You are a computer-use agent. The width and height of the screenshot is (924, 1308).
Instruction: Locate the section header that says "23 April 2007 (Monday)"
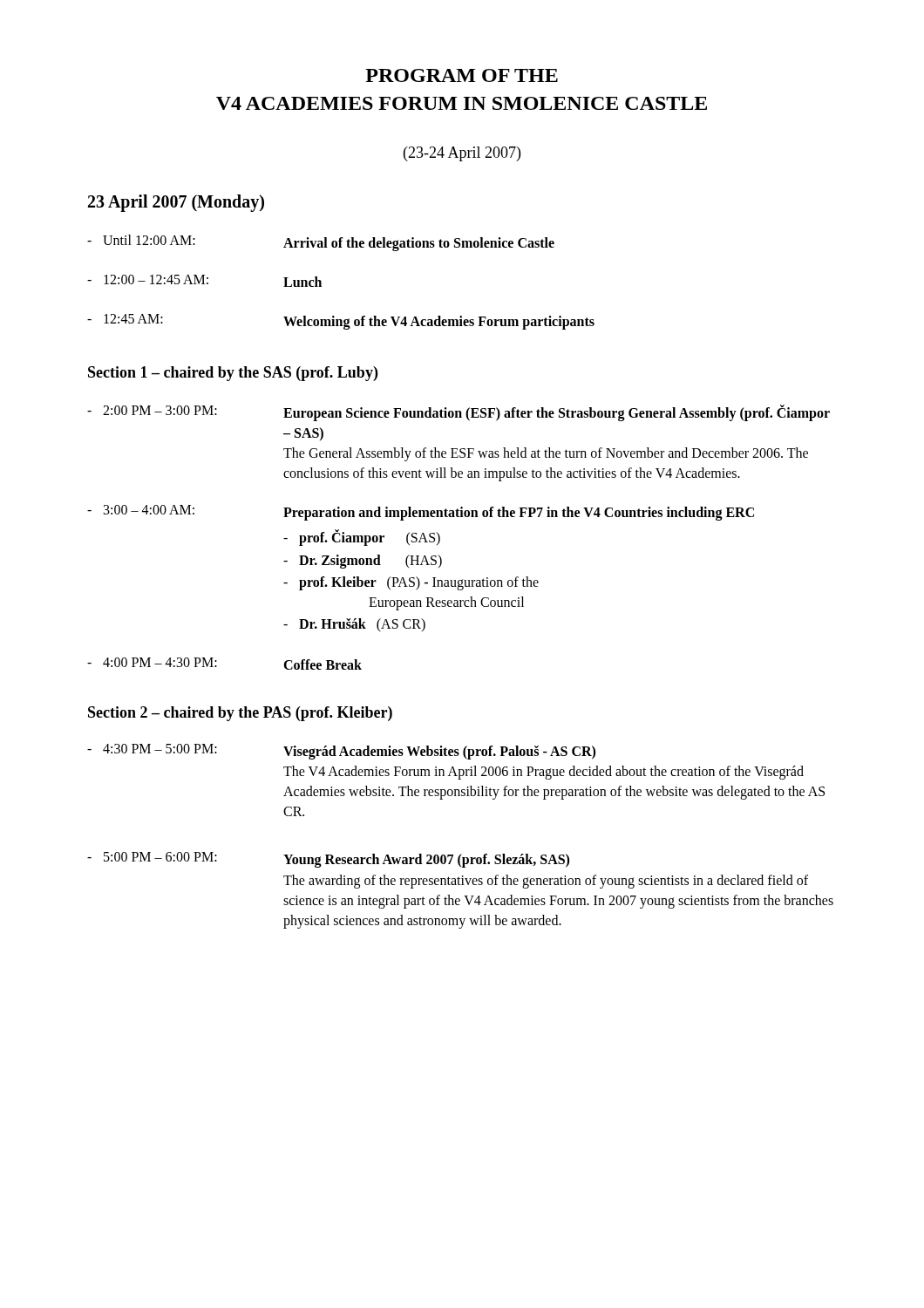pyautogui.click(x=176, y=201)
